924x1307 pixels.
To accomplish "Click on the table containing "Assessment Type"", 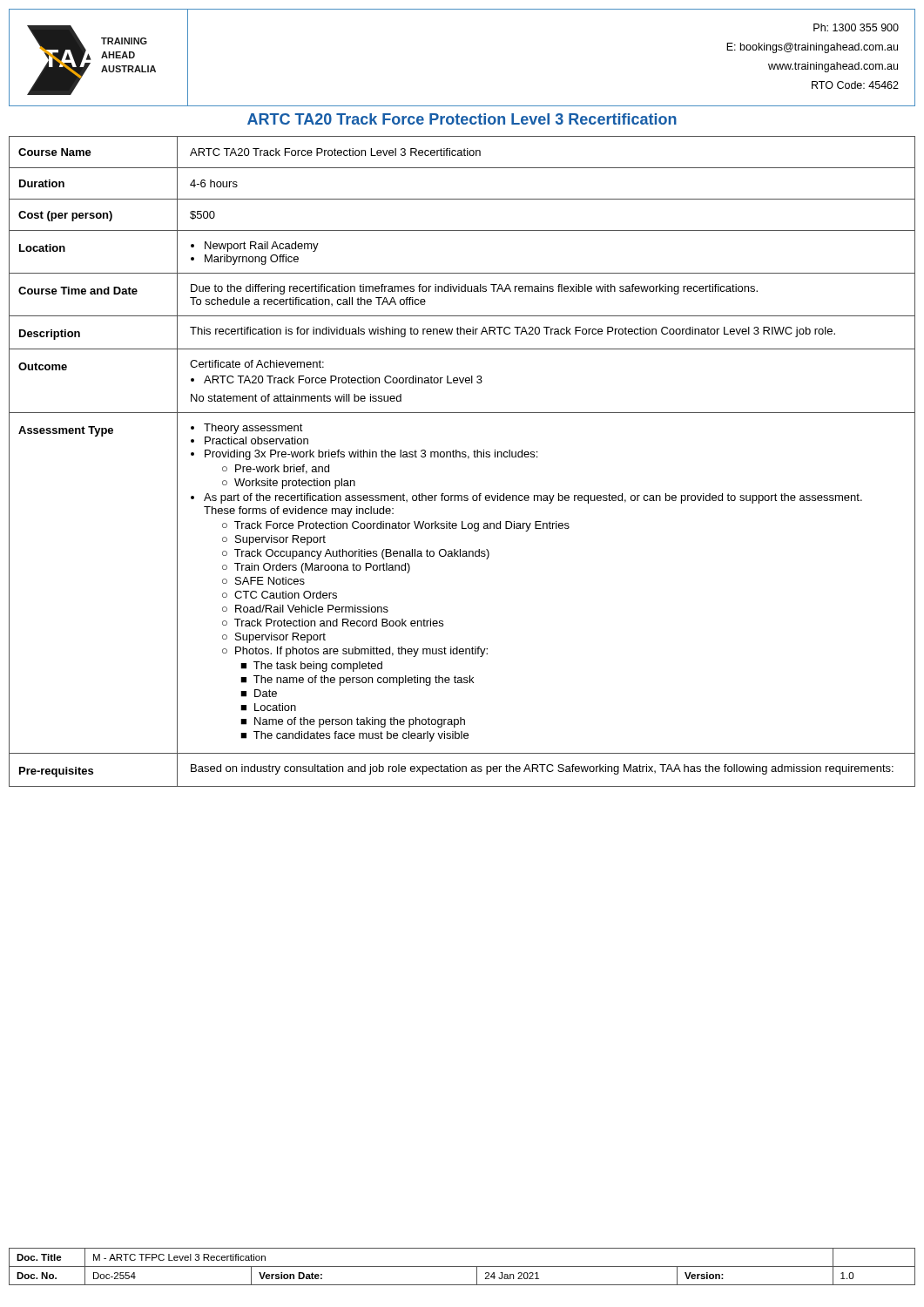I will pos(462,687).
